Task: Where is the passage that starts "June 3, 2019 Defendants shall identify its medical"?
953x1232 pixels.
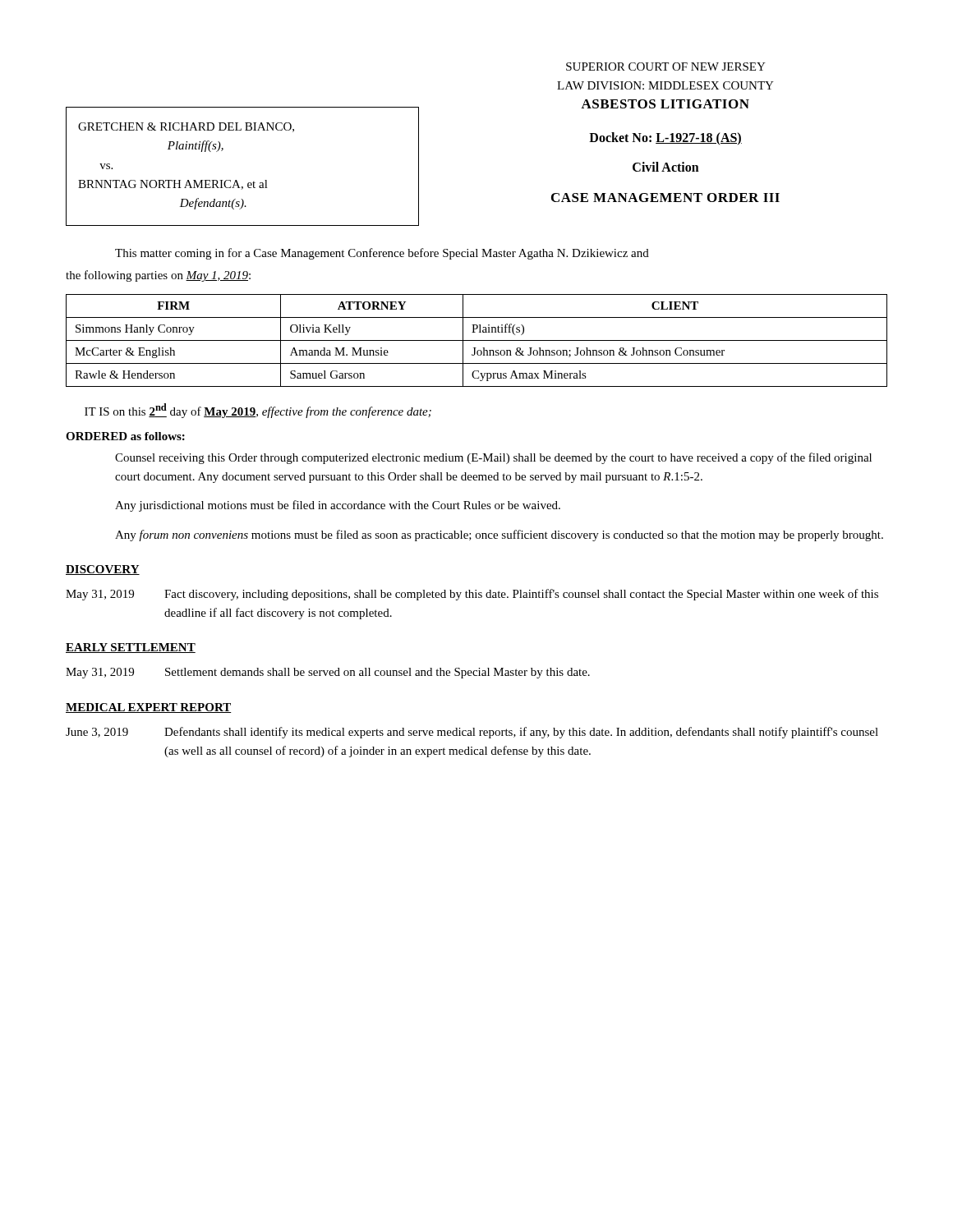Action: click(476, 741)
